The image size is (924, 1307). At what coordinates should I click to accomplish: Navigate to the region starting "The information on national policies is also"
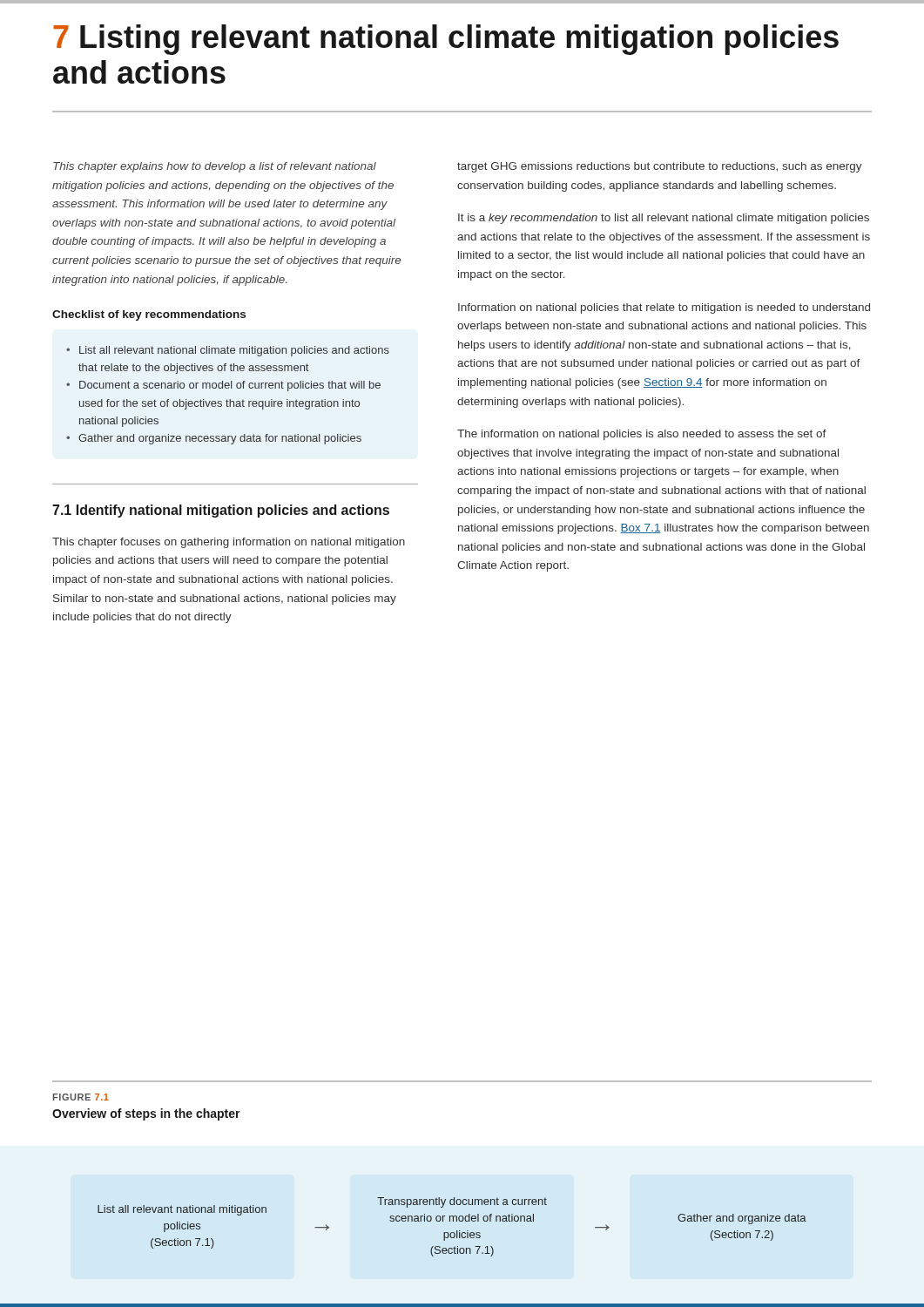point(664,500)
